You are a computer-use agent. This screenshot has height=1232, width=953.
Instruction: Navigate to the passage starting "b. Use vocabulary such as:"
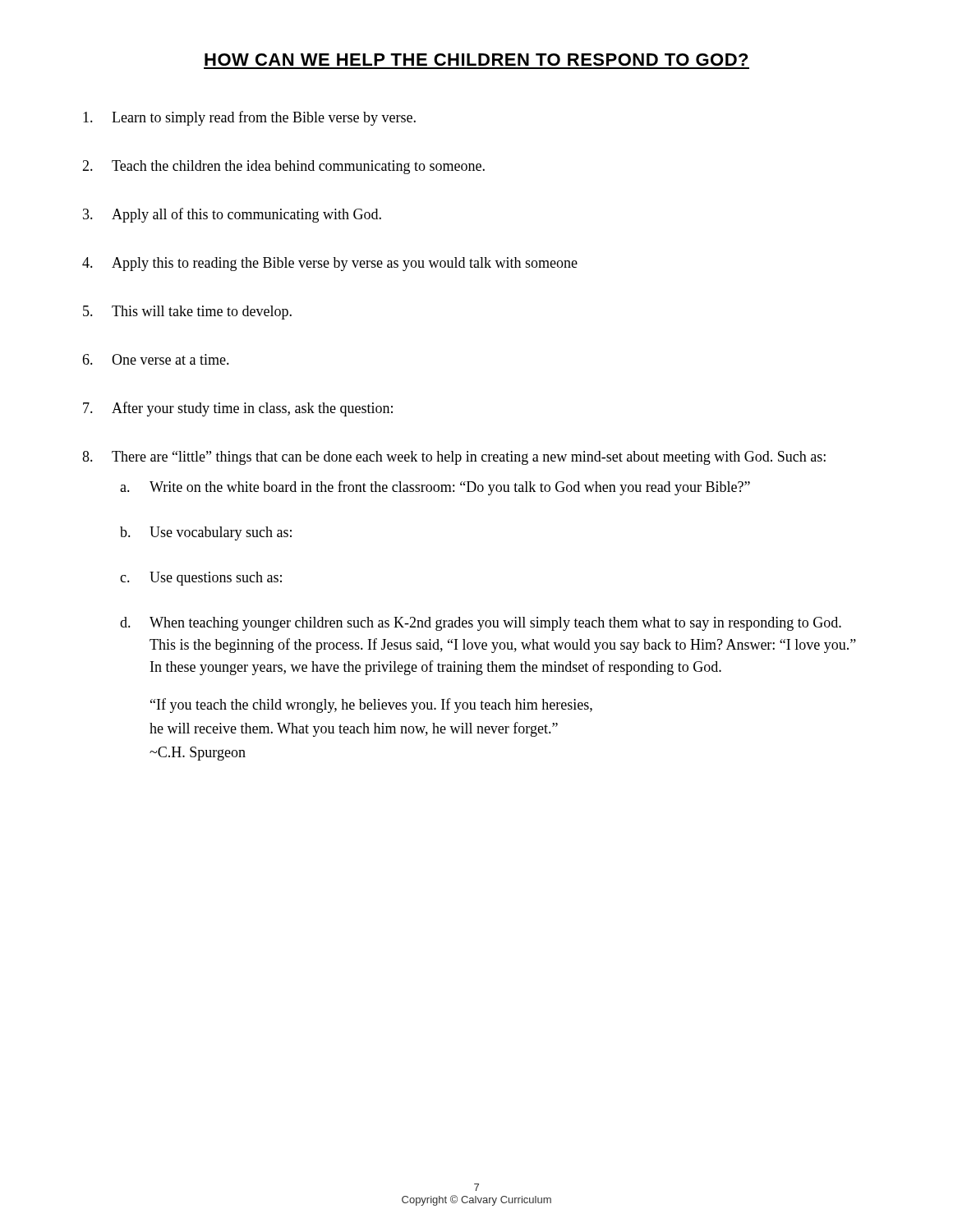[x=206, y=533]
